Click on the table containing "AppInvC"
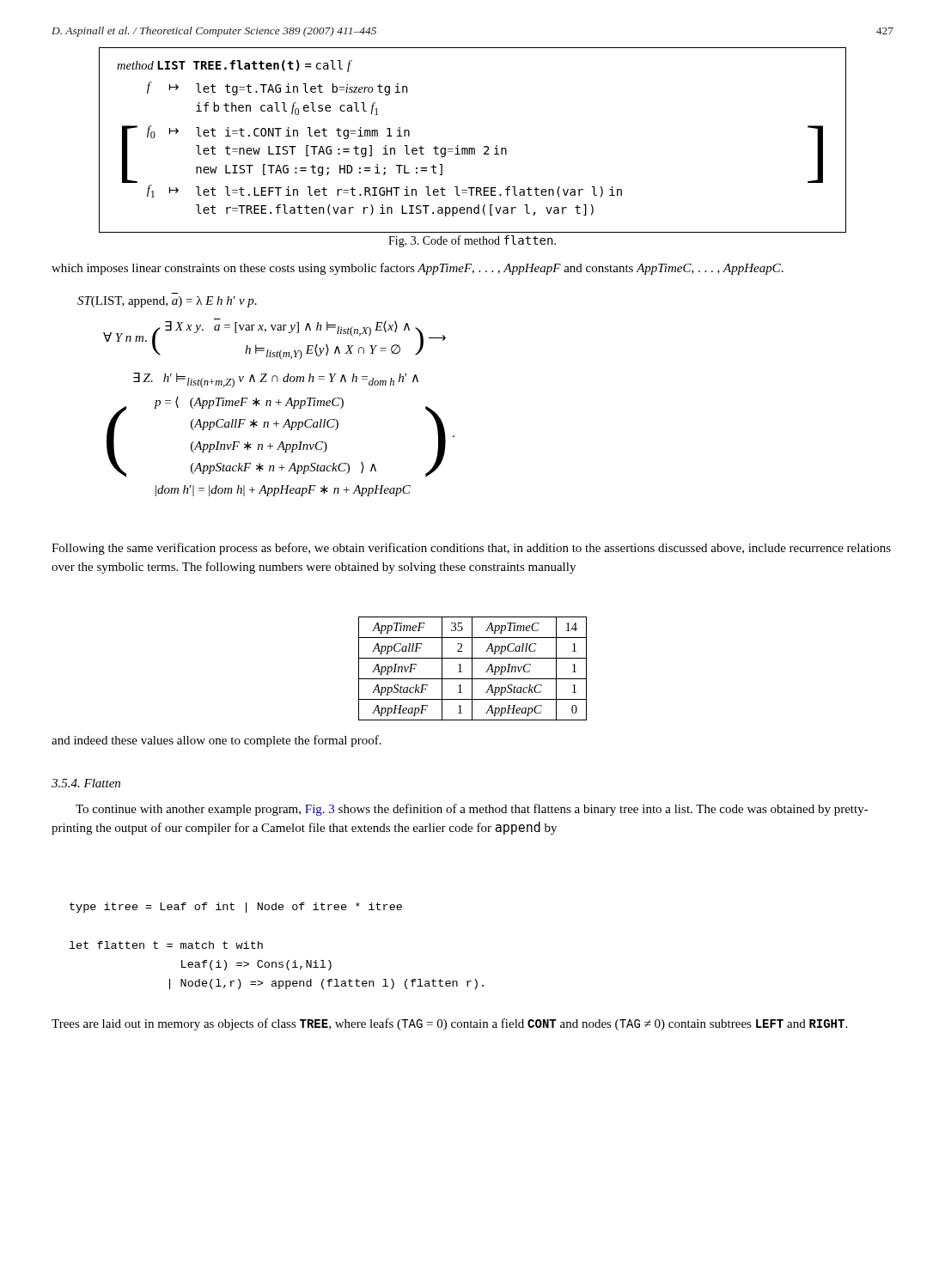This screenshot has height=1288, width=945. (x=472, y=668)
